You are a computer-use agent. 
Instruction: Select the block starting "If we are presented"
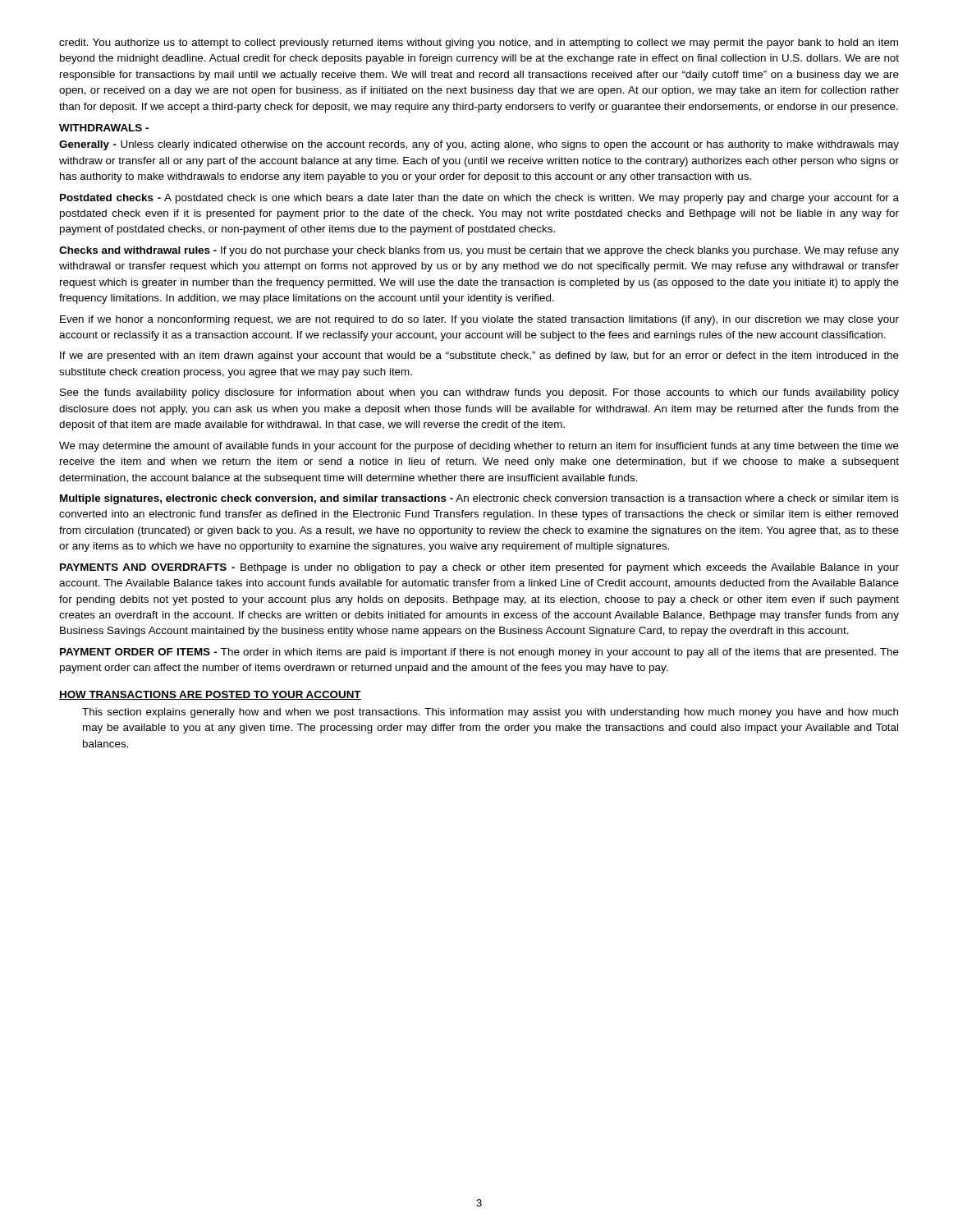pos(479,364)
